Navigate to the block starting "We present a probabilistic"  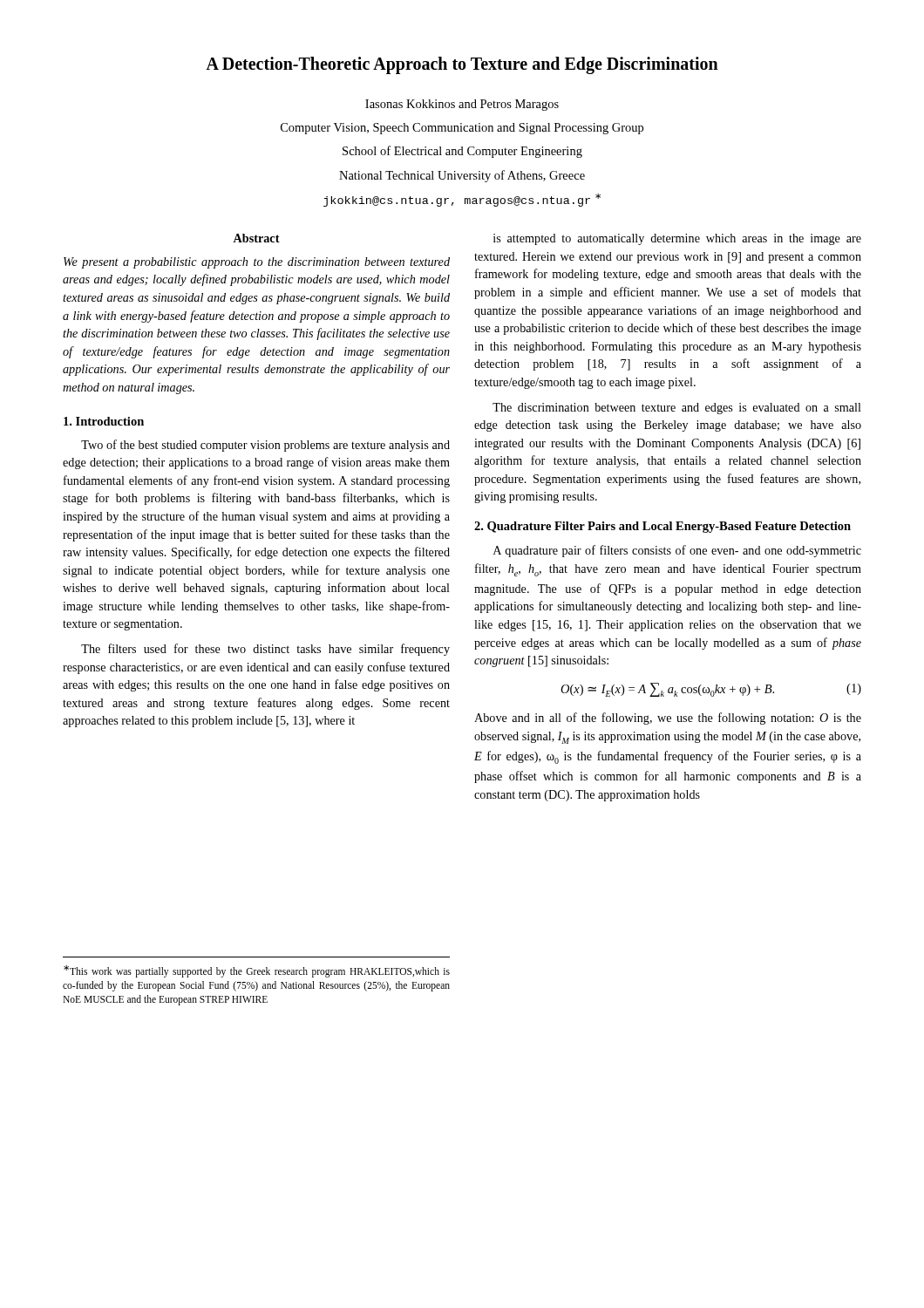tap(256, 324)
